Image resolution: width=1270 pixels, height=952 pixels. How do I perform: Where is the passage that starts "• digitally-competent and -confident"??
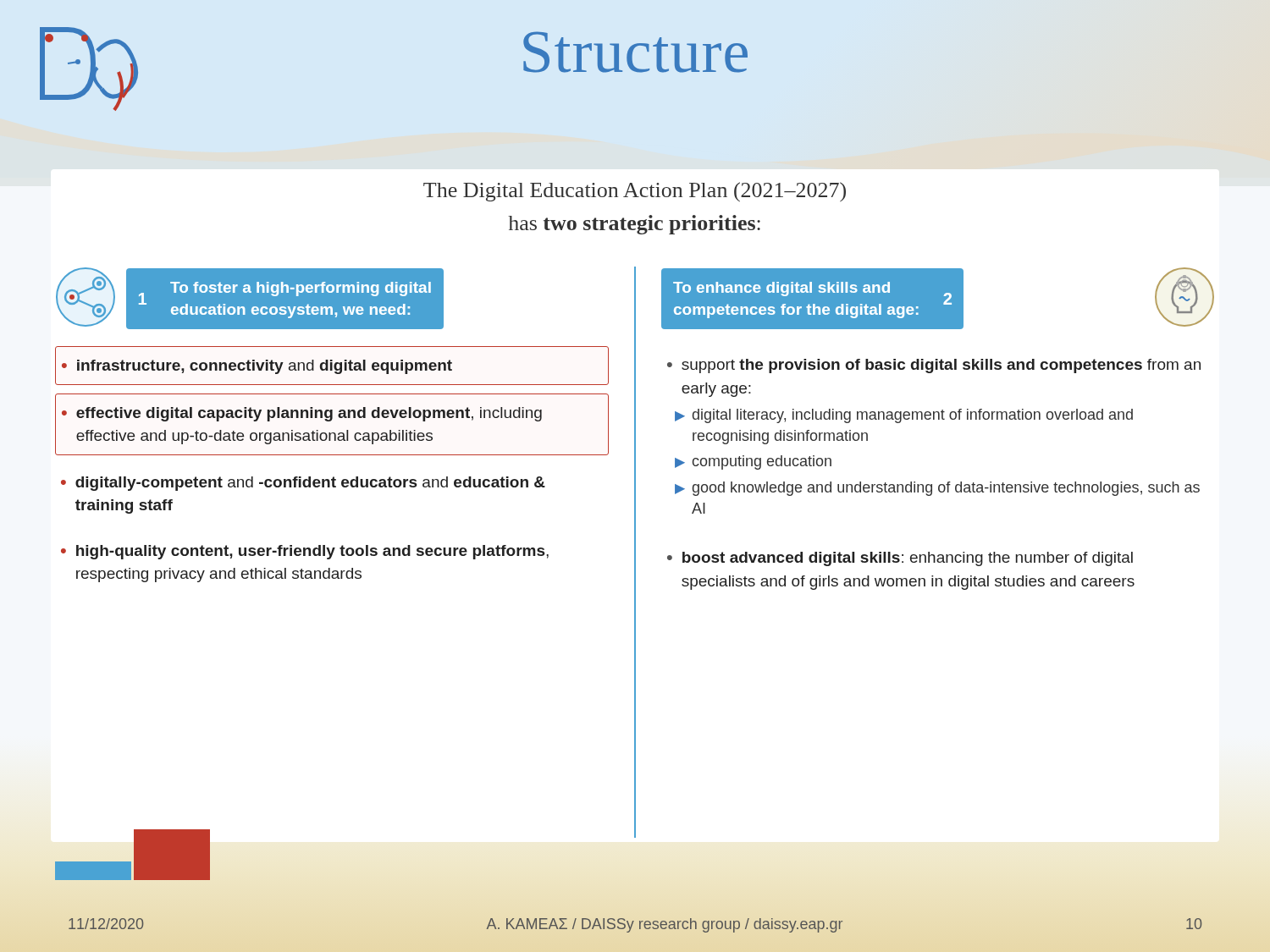tap(332, 494)
